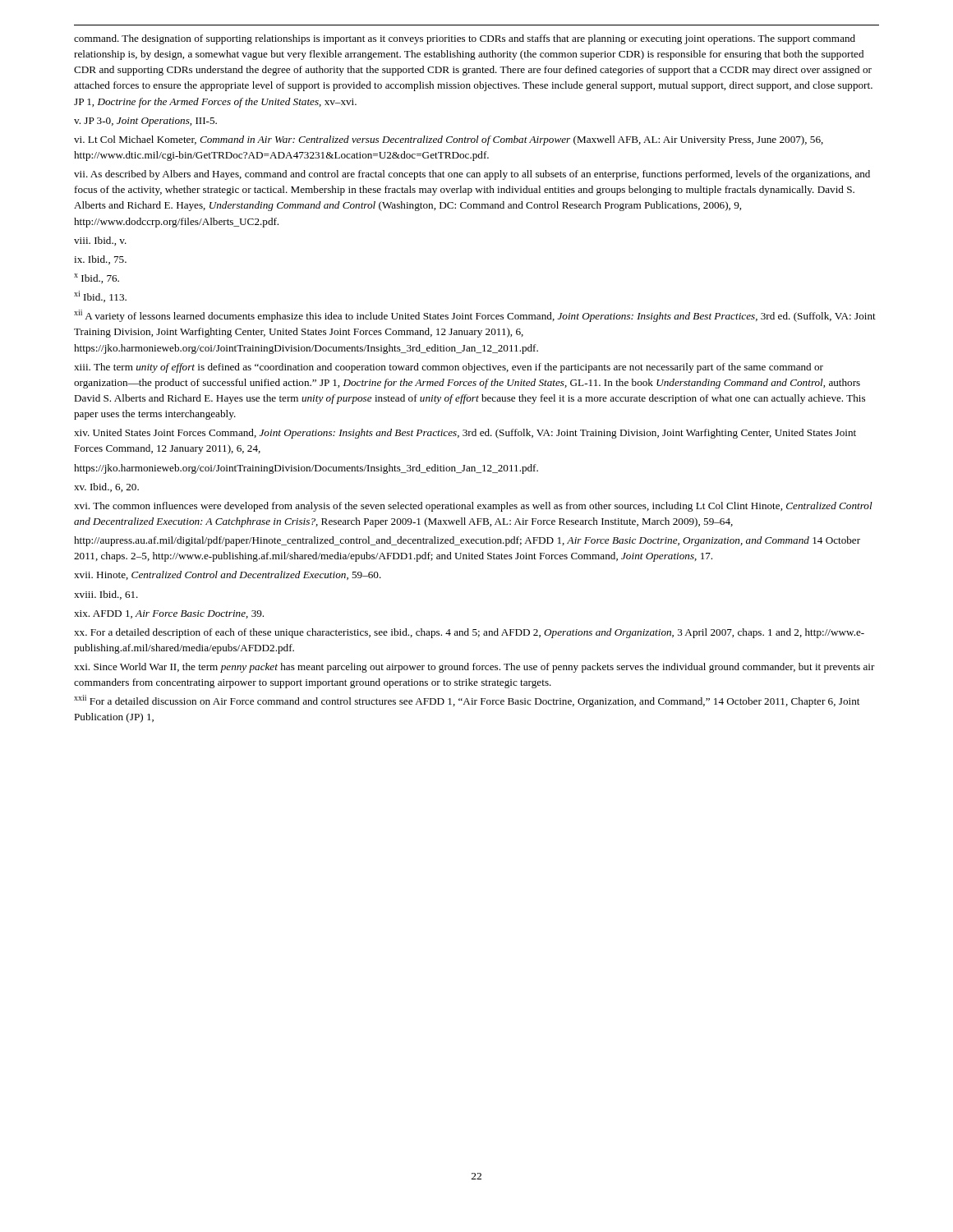Select the footnote that says "v. JP 3-0, Joint Operations, III-5."
The width and height of the screenshot is (953, 1232).
(x=145, y=122)
